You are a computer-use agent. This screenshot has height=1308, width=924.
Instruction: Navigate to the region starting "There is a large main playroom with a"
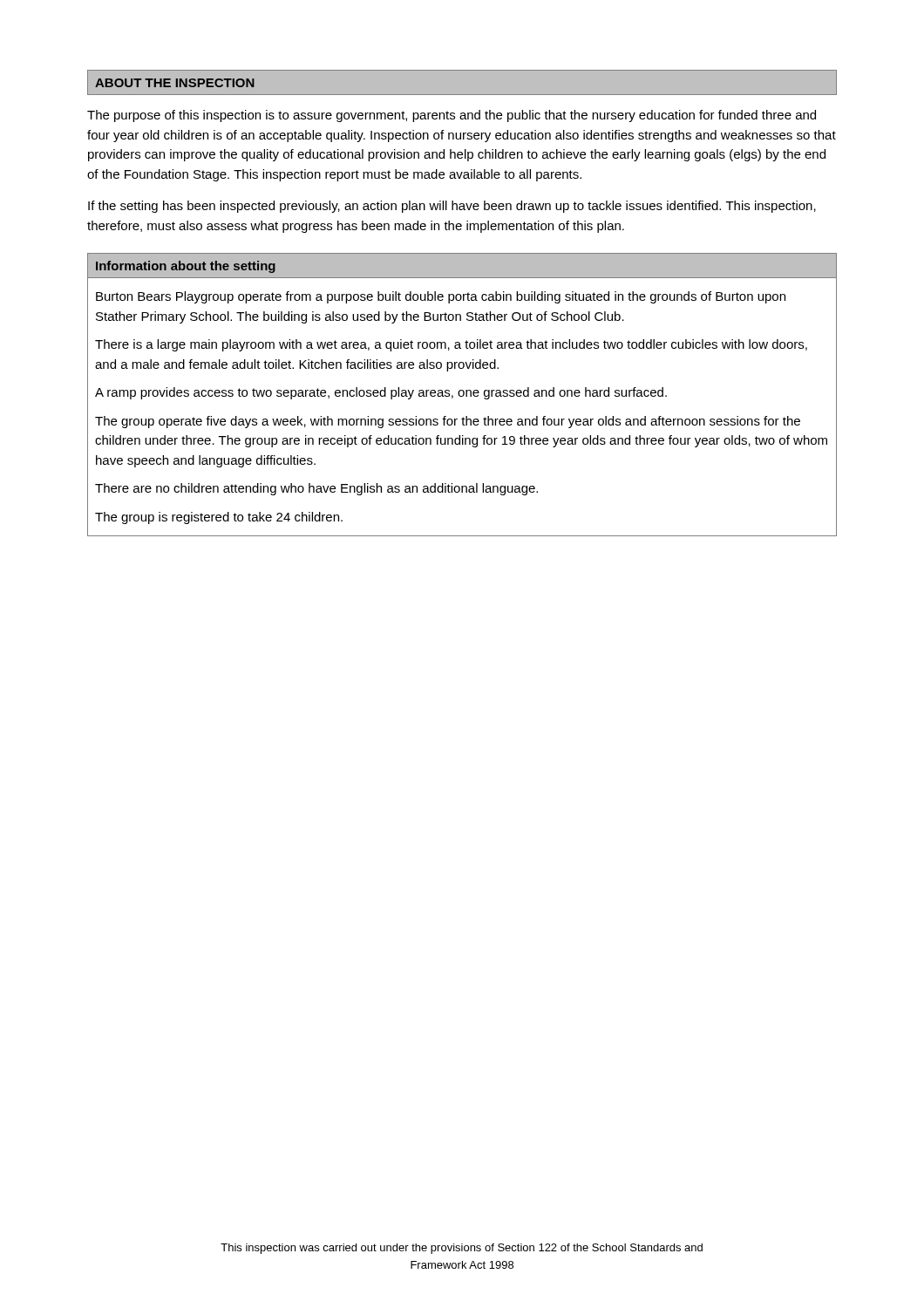(462, 354)
